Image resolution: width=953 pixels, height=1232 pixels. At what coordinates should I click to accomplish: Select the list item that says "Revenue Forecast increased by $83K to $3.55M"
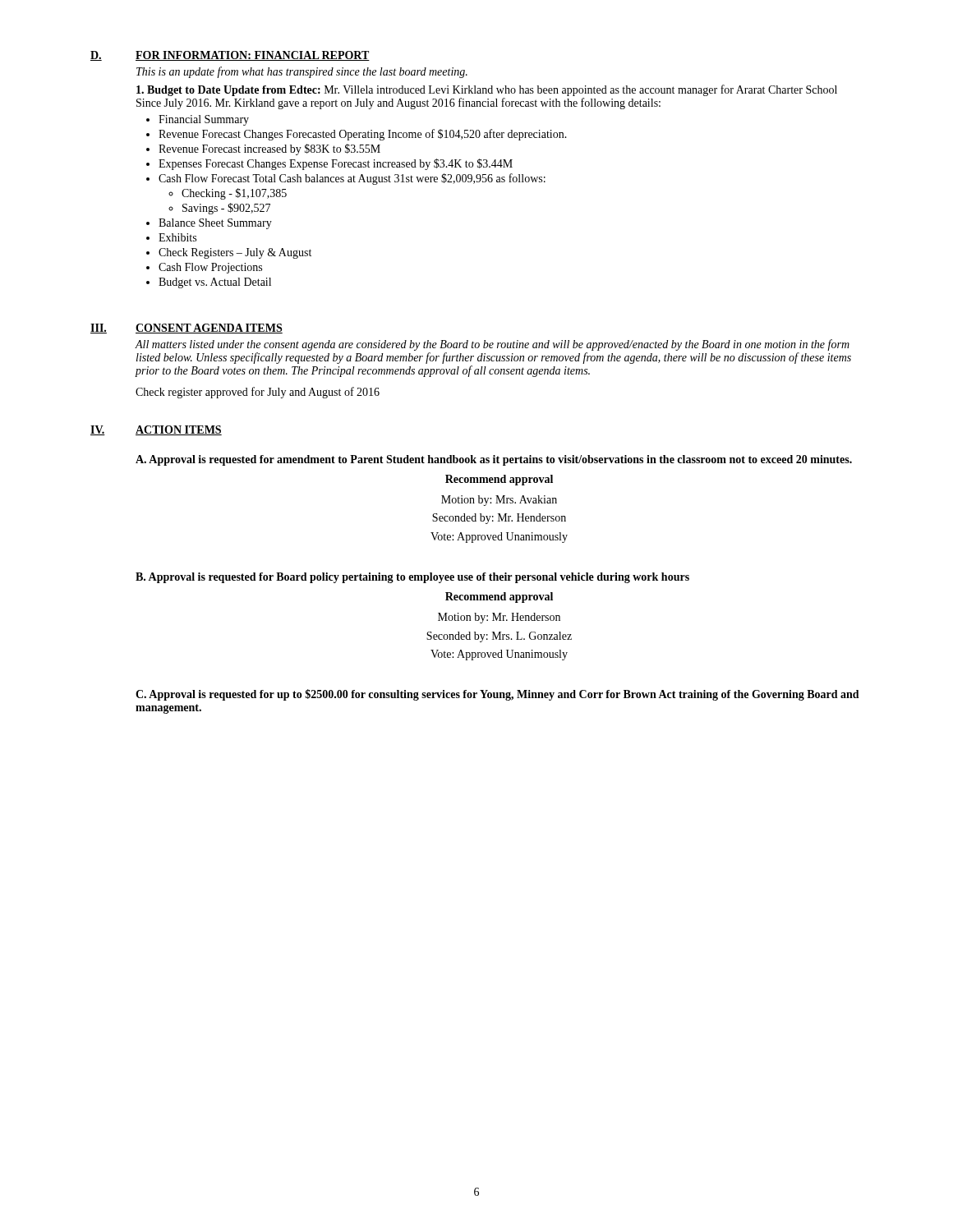tap(270, 149)
